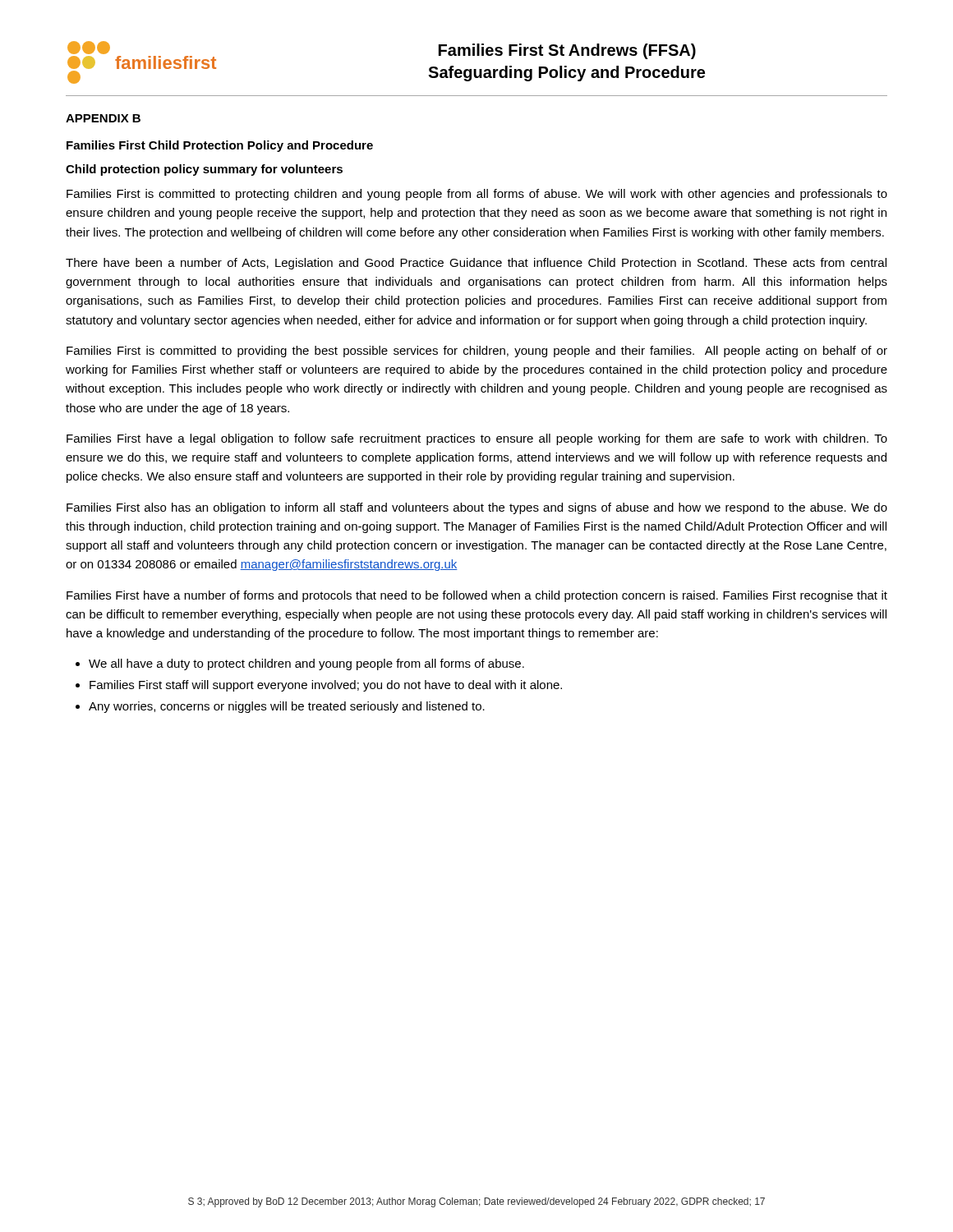Find the passage starting "APPENDIX B"

point(103,118)
